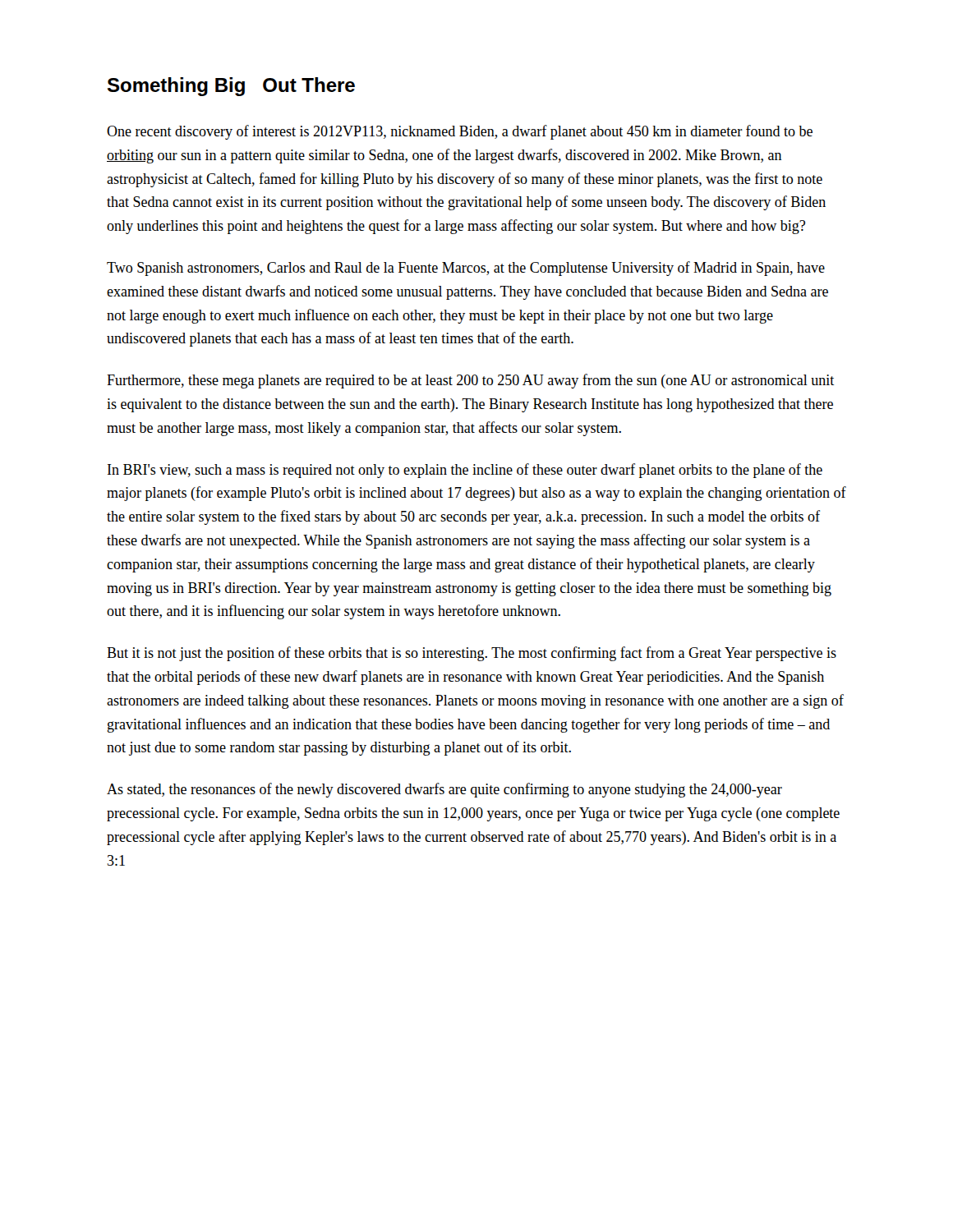The height and width of the screenshot is (1232, 953).
Task: Find the block on this page that starts "One recent discovery"
Action: point(466,179)
